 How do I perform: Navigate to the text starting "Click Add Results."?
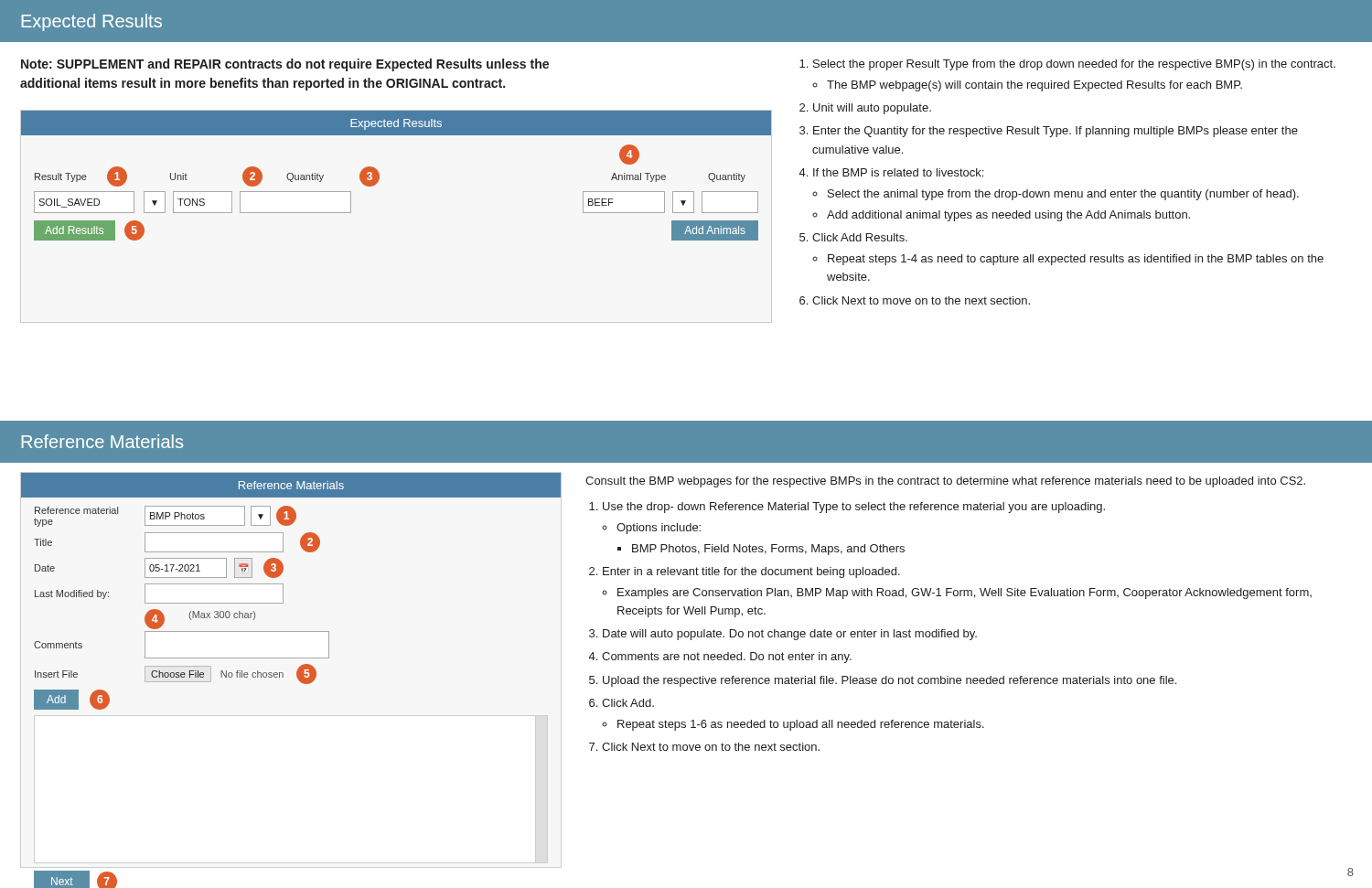tap(1083, 259)
